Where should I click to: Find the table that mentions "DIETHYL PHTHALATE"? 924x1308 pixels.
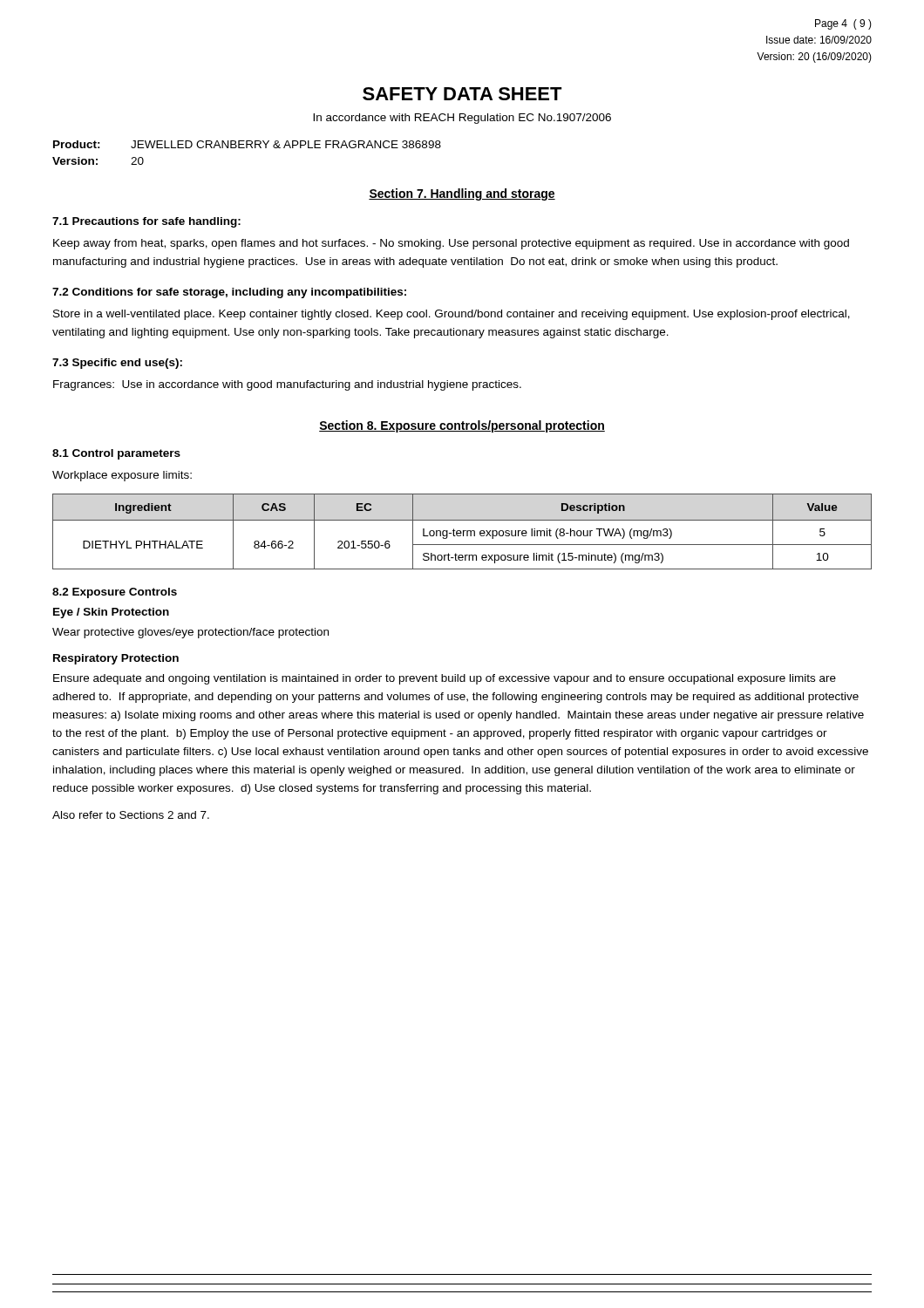pyautogui.click(x=462, y=531)
